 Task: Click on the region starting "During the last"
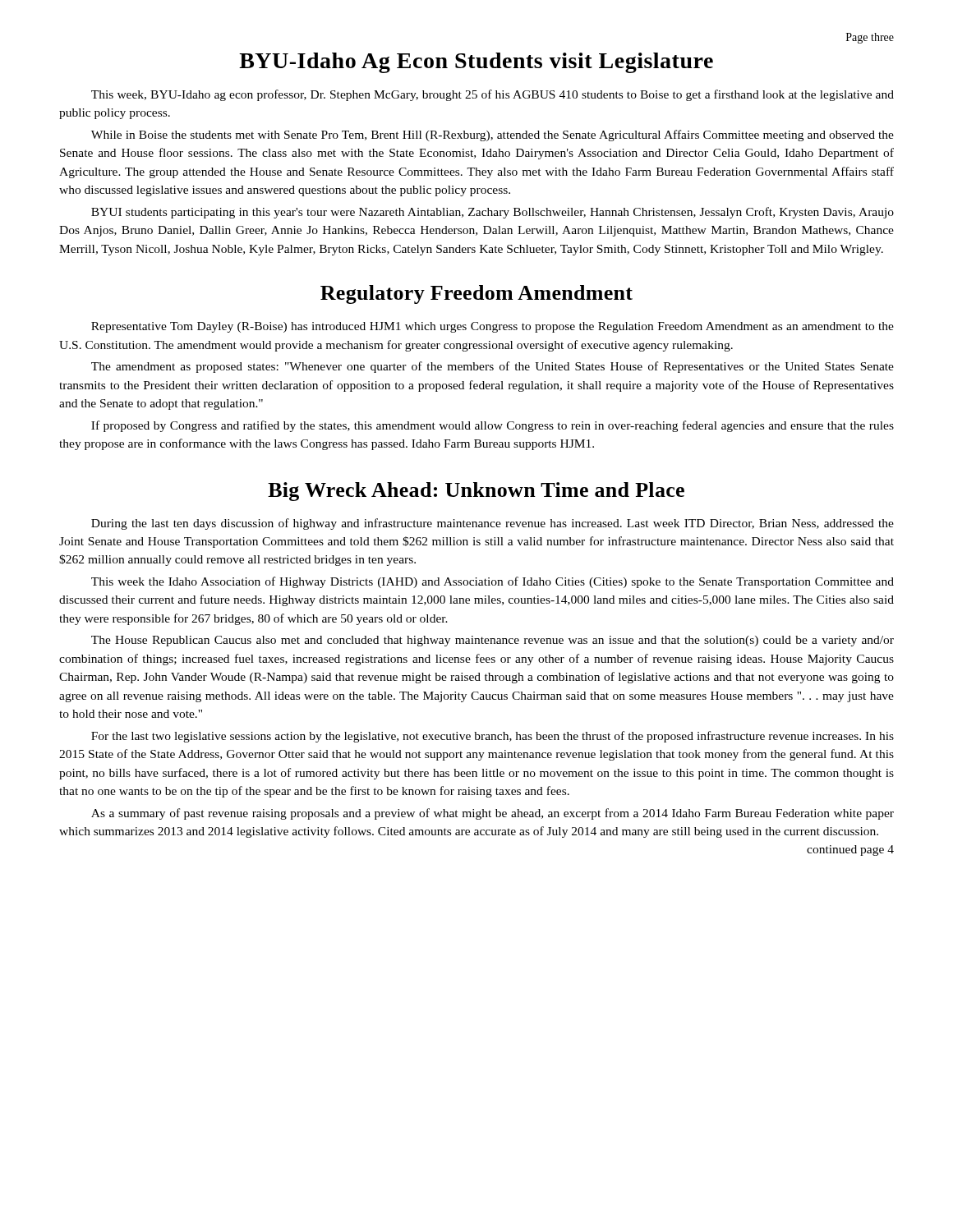point(476,677)
